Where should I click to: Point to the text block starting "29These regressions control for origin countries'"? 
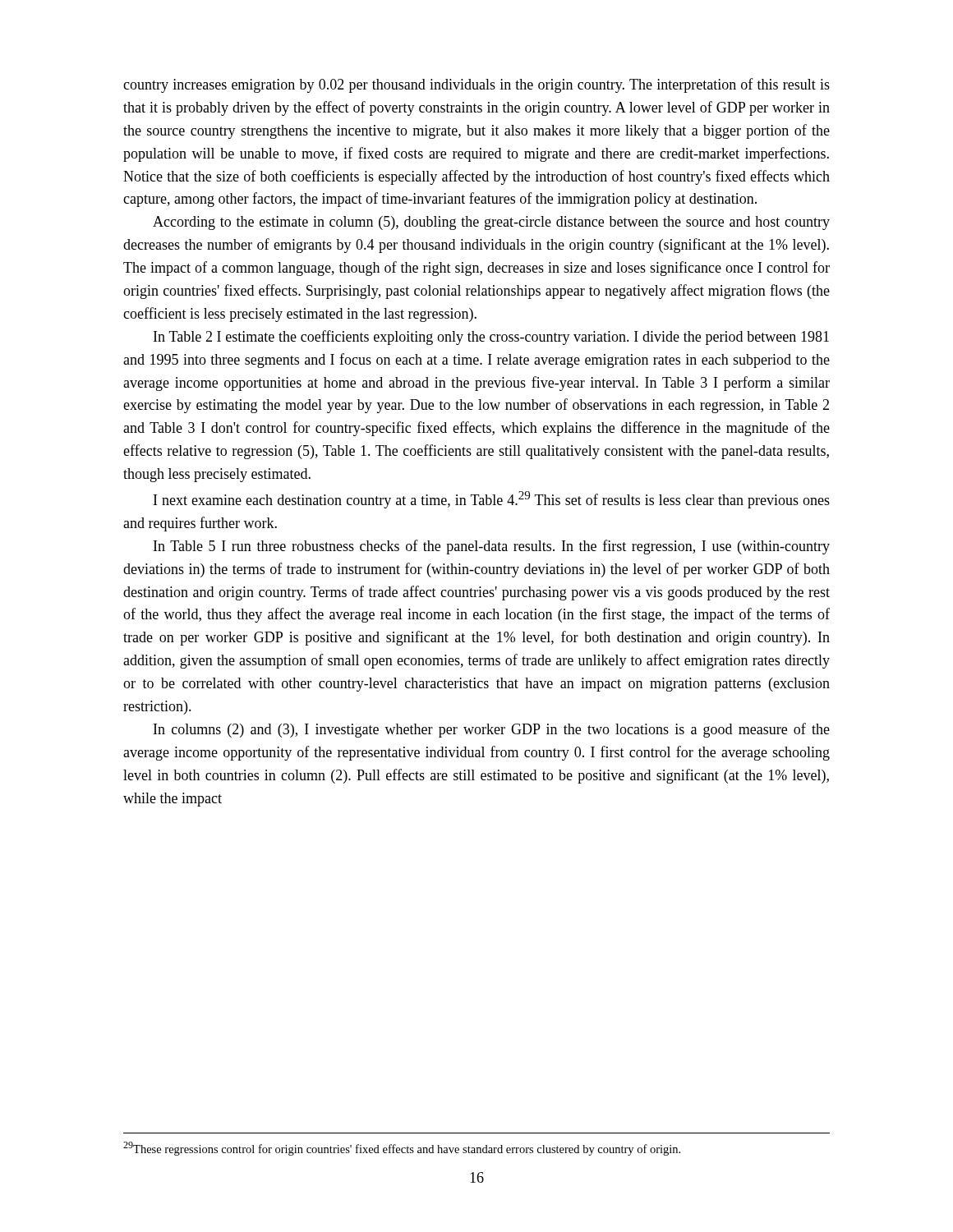point(476,1148)
